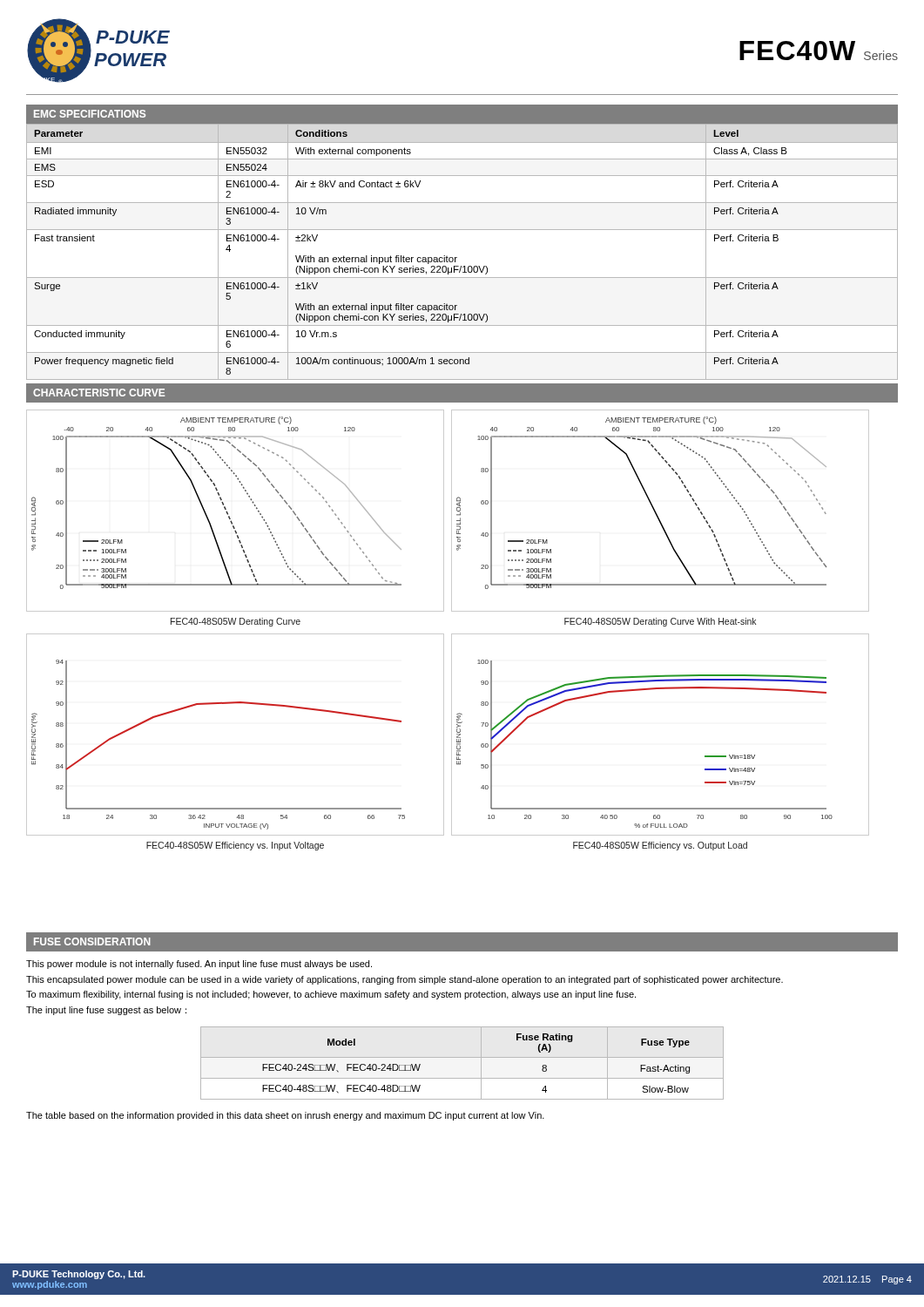Point to "FUSE CONSIDERATION"

point(92,942)
